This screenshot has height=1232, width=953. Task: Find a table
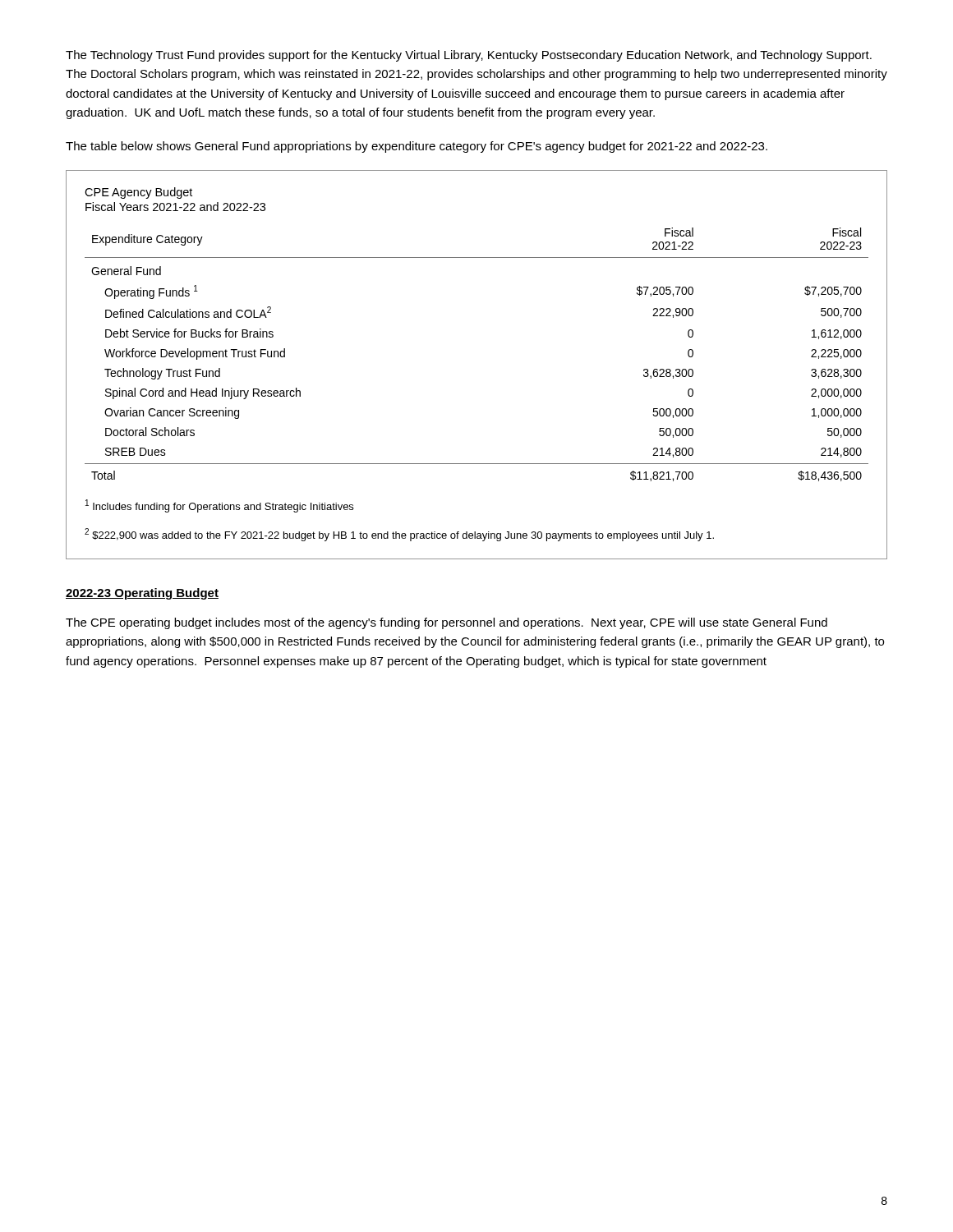coord(476,365)
